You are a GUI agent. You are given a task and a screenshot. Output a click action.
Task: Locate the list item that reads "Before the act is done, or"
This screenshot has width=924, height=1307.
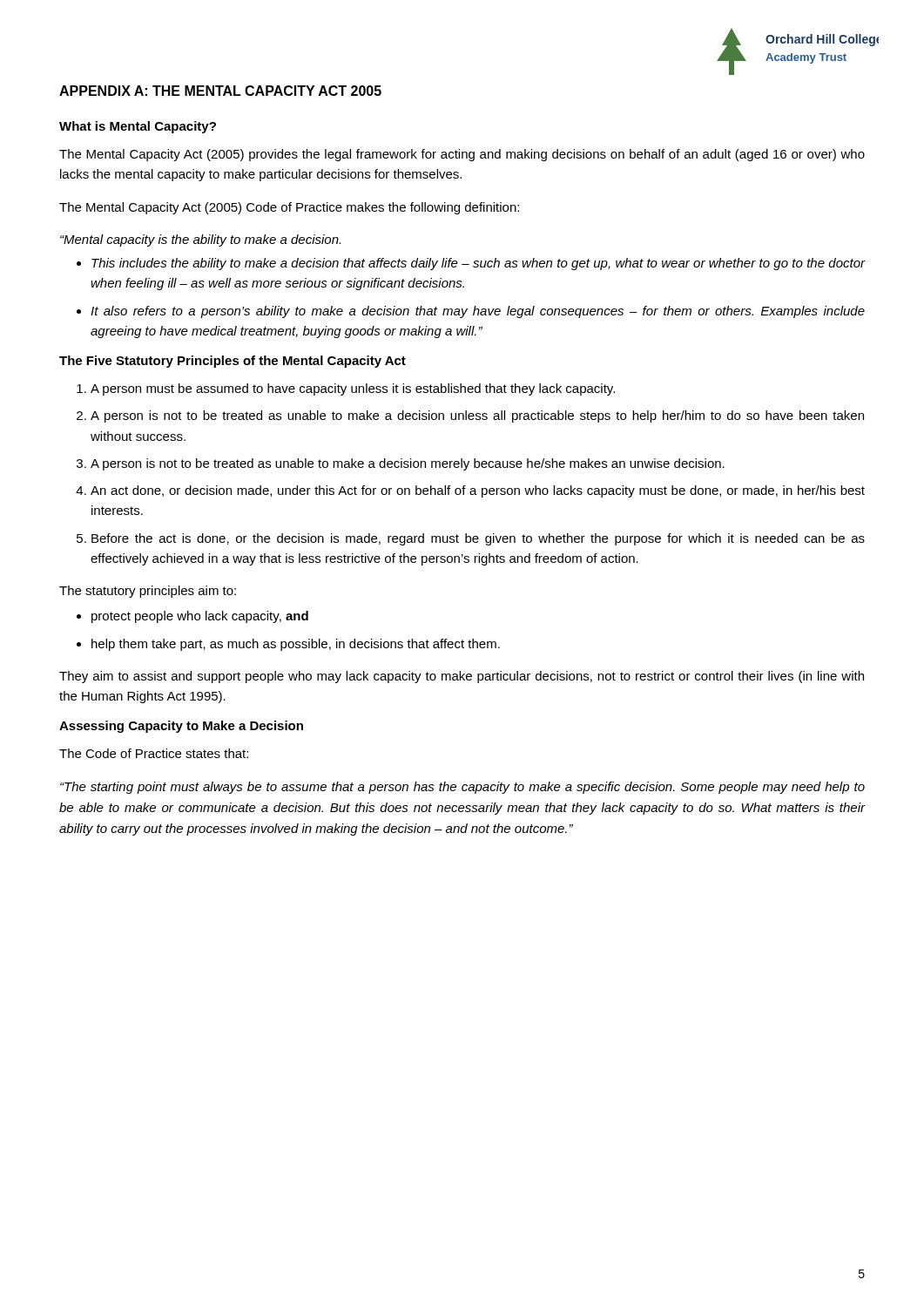[478, 548]
